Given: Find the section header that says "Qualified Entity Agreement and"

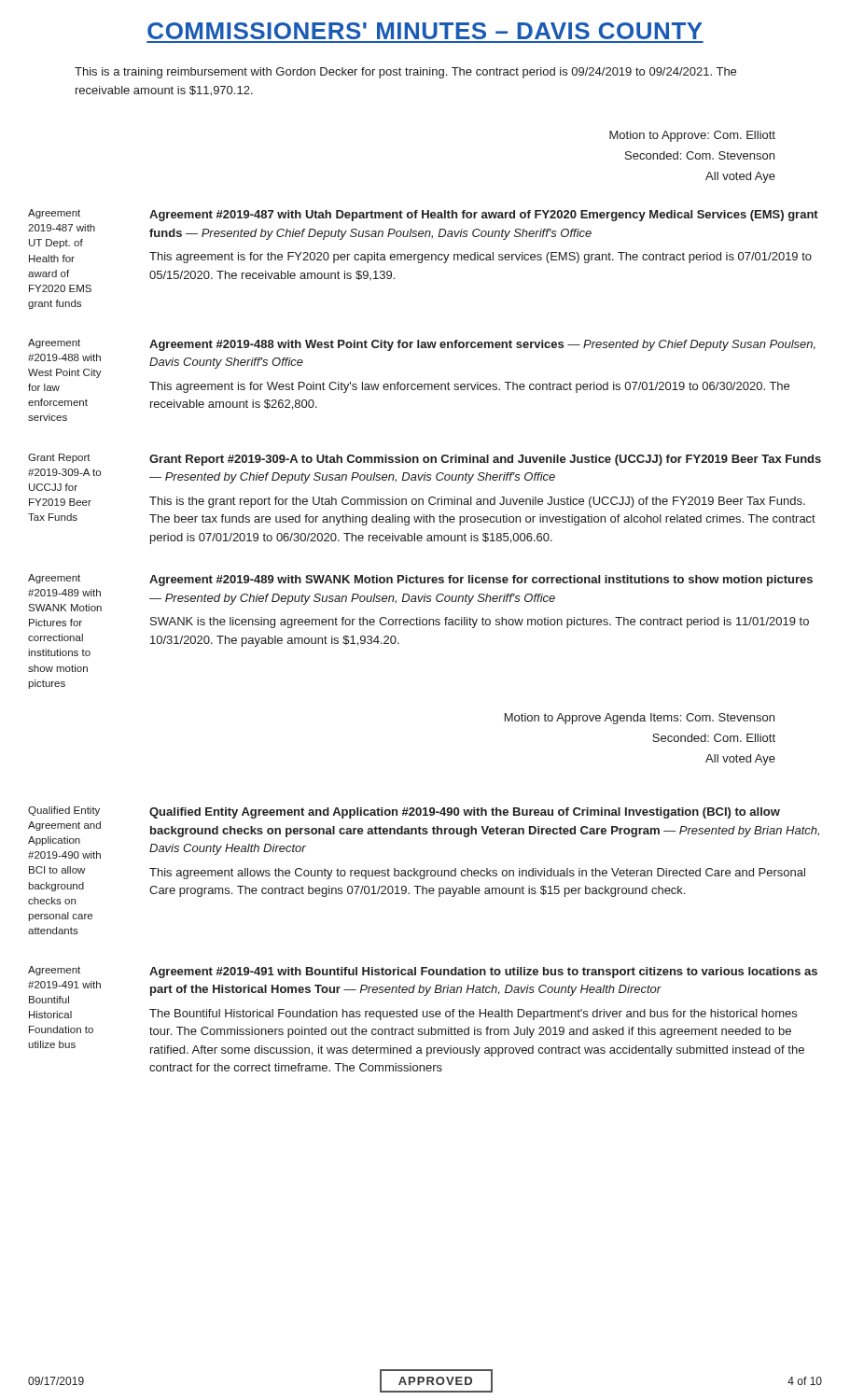Looking at the screenshot, I should click(485, 830).
